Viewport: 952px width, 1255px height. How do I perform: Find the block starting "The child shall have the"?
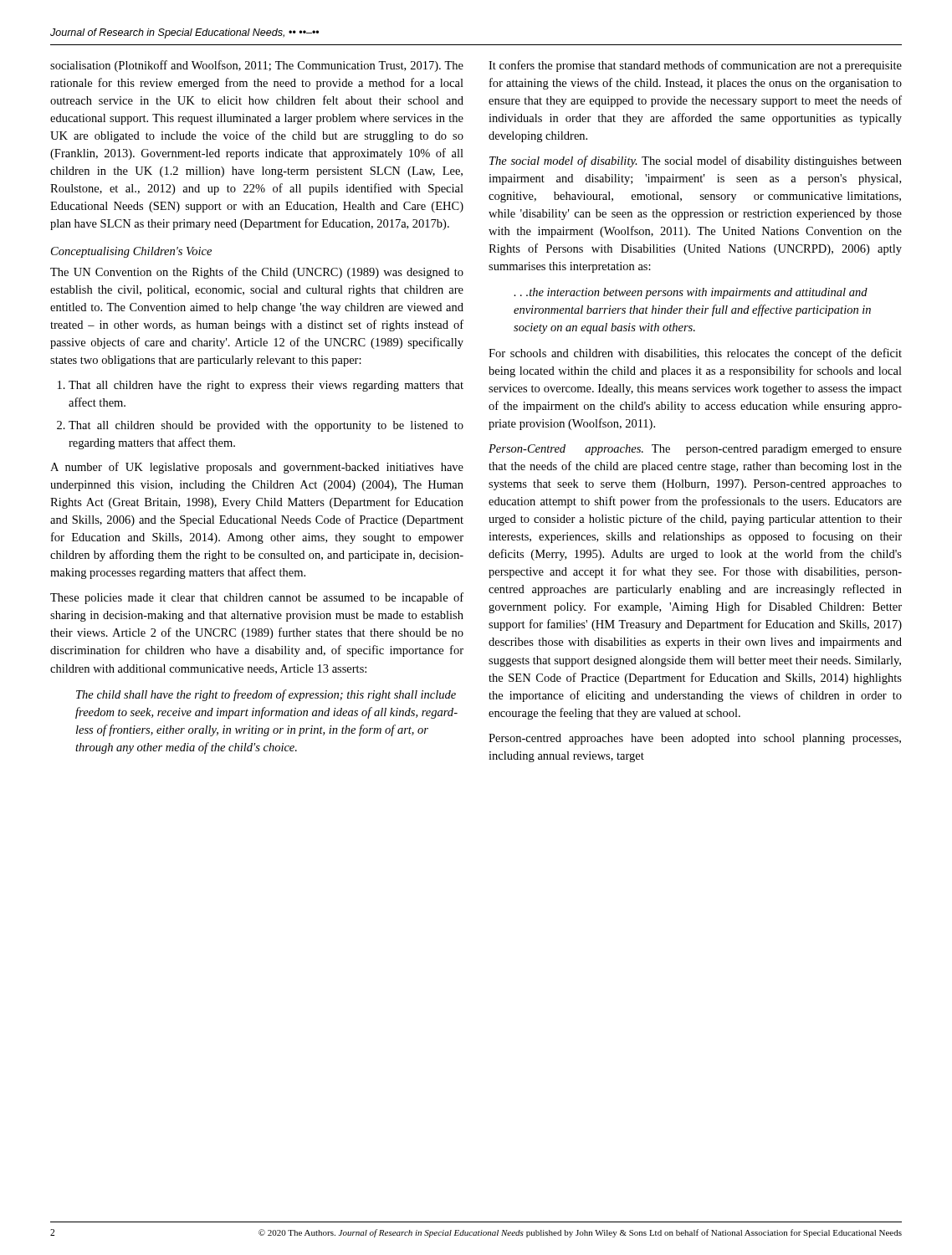coord(269,721)
